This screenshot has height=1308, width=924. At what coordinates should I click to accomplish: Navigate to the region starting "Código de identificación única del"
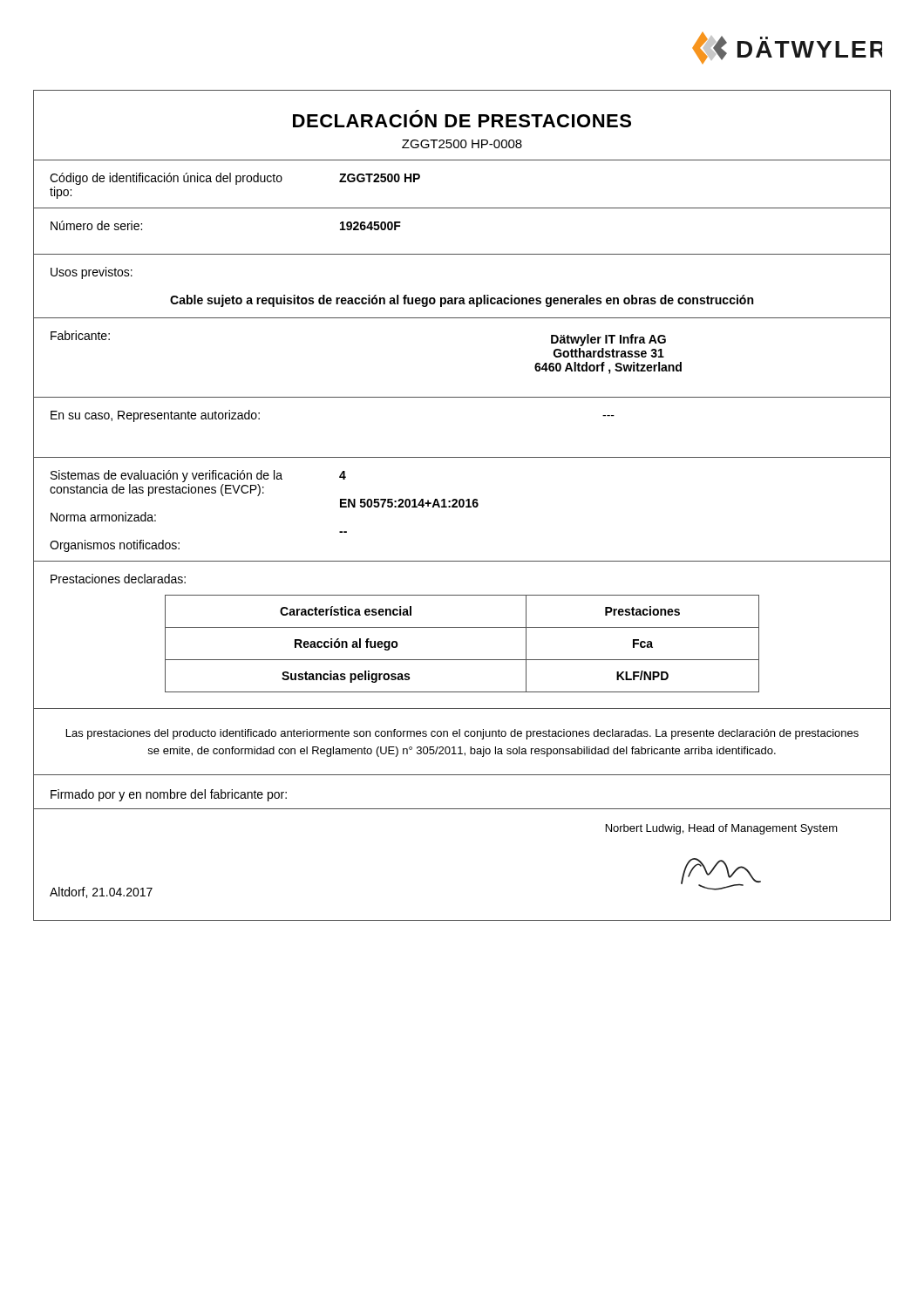pyautogui.click(x=166, y=185)
